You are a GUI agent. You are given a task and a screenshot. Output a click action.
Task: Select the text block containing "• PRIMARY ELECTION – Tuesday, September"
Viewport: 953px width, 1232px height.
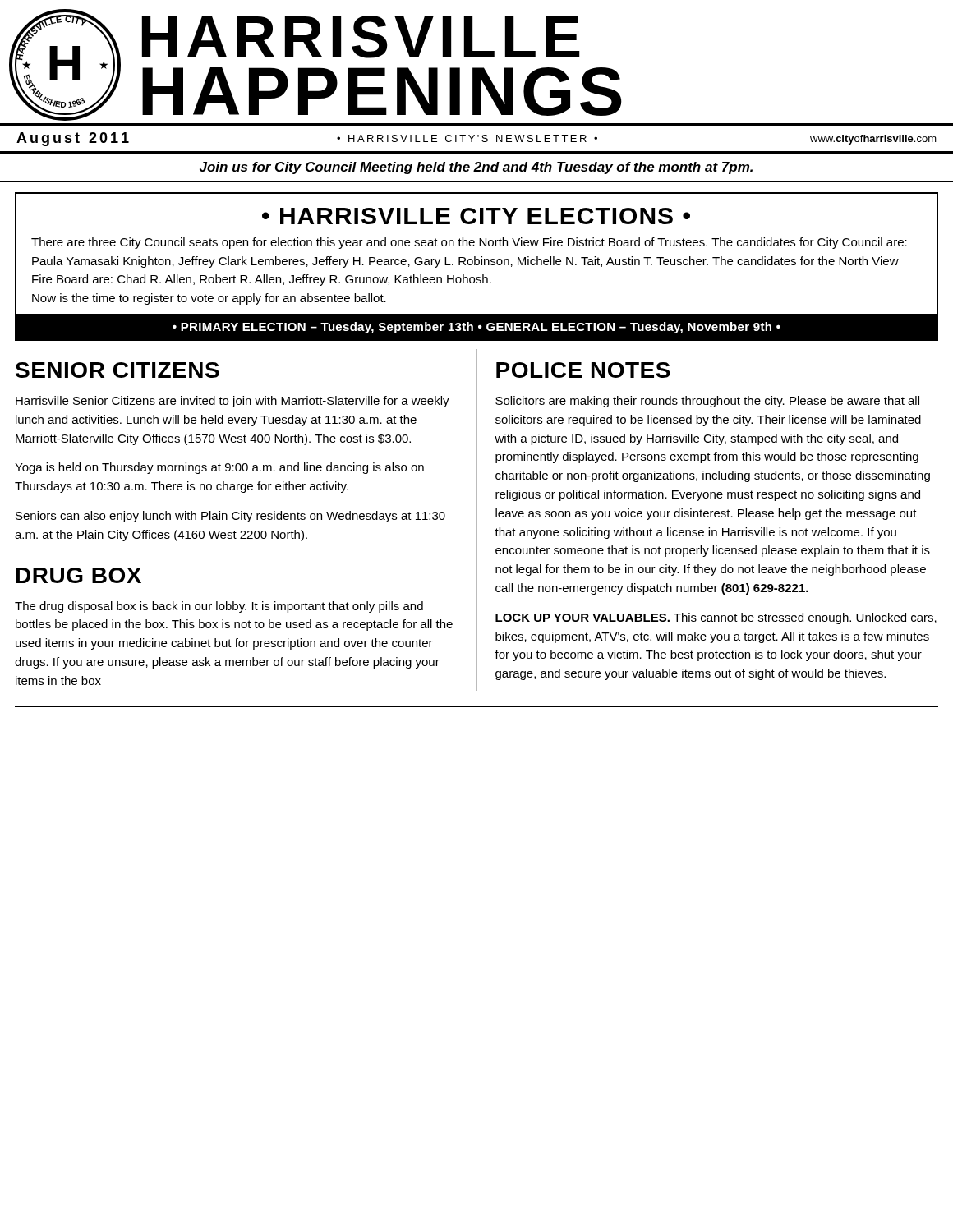point(476,326)
